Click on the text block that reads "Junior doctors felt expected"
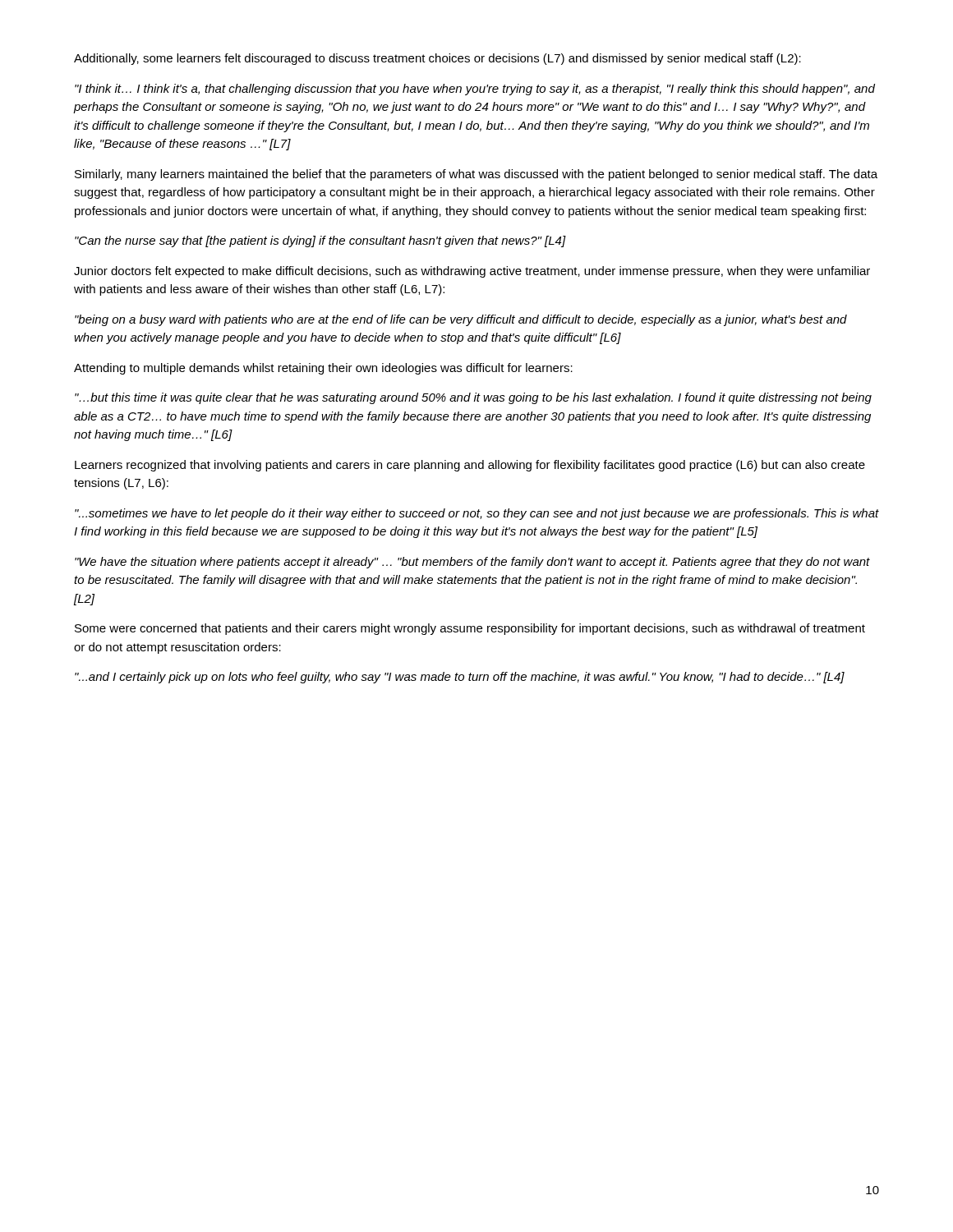 point(472,279)
